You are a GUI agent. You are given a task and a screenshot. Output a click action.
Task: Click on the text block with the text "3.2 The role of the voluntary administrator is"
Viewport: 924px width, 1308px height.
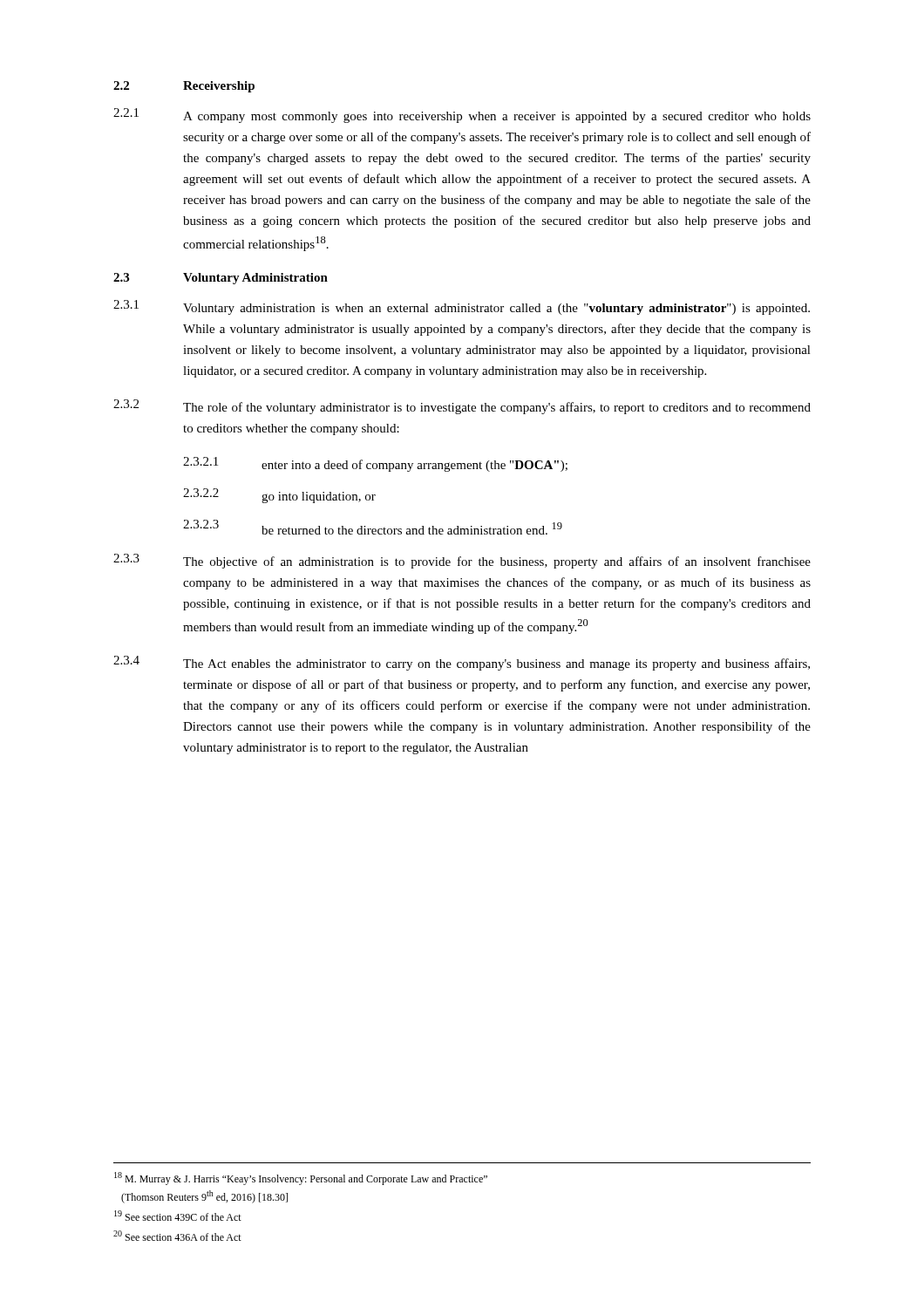coord(462,418)
